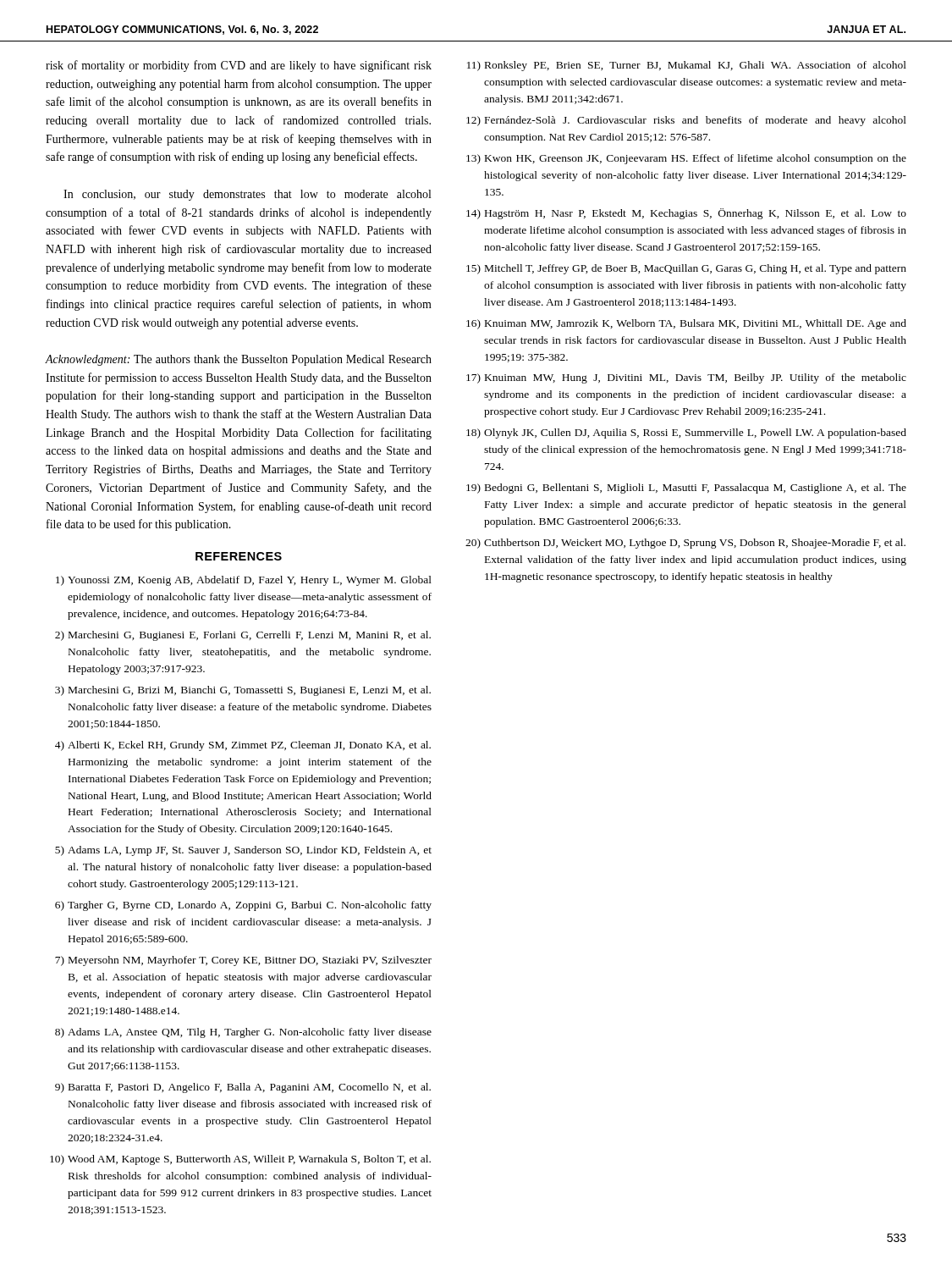Locate the block of text that opens with "6) Targher G, Byrne CD, Lonardo A,"
Screen dimensions: 1270x952
point(239,922)
